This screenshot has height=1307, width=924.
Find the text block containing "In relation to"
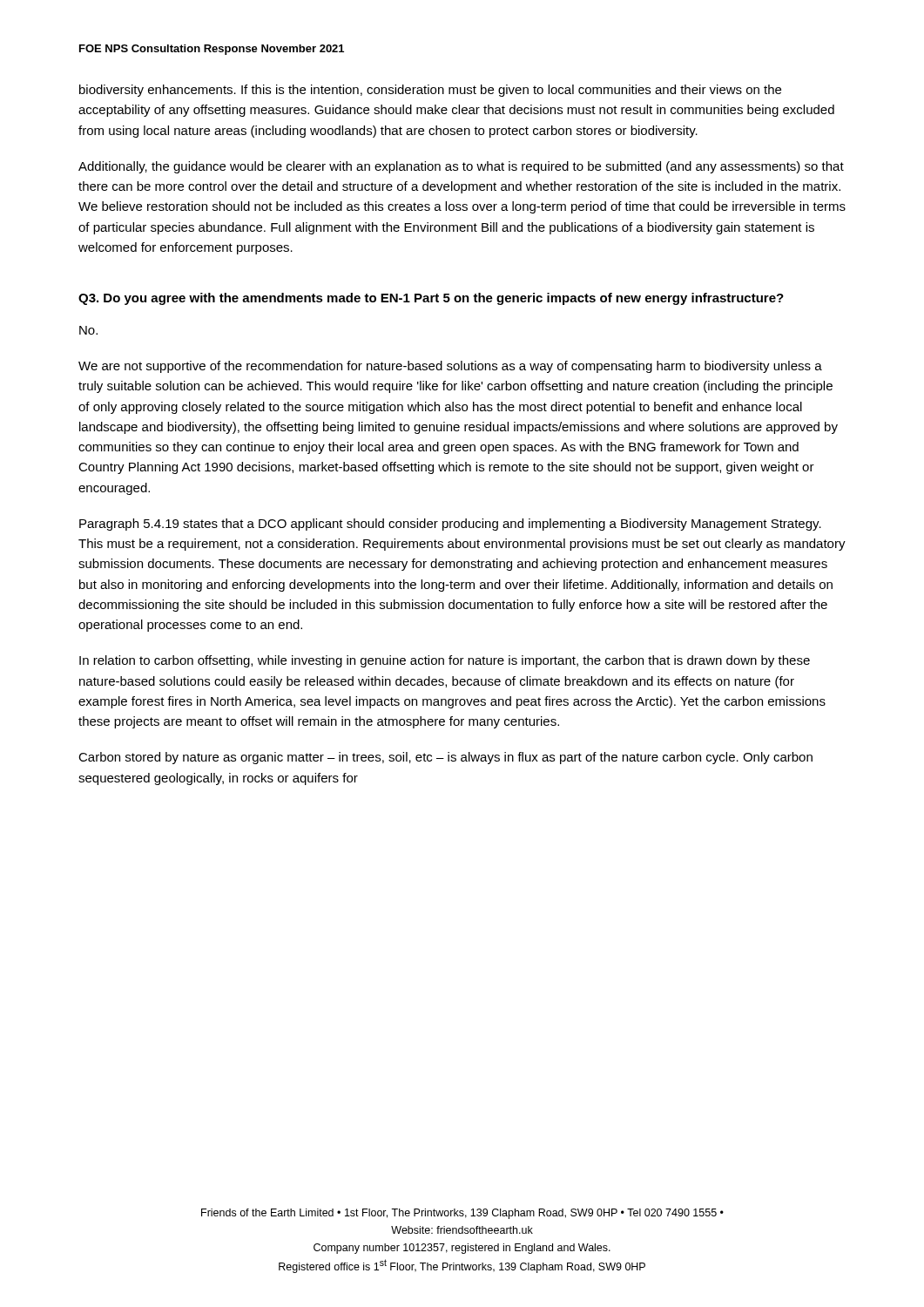(x=452, y=691)
